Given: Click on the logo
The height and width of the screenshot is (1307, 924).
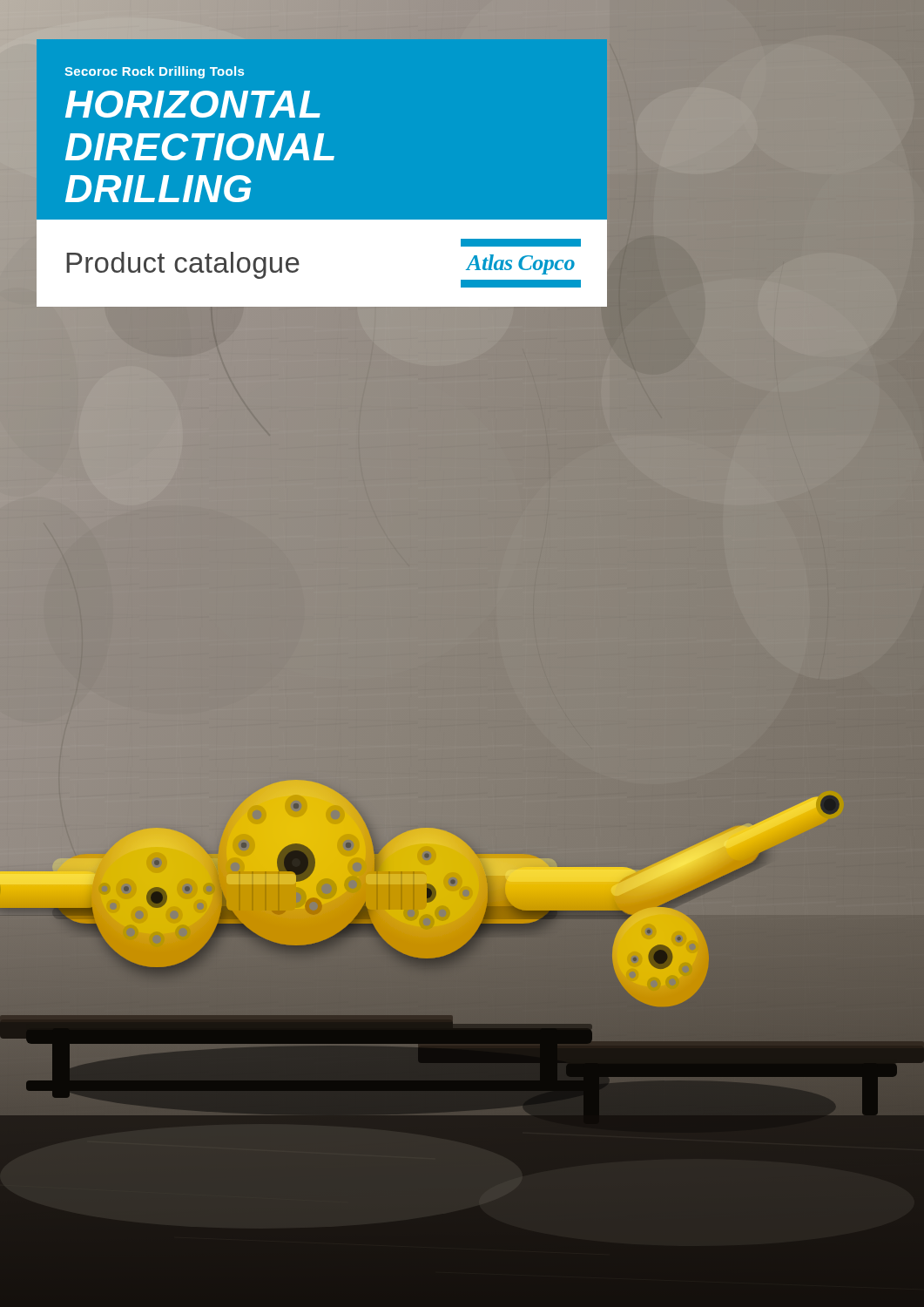Looking at the screenshot, I should [x=521, y=263].
